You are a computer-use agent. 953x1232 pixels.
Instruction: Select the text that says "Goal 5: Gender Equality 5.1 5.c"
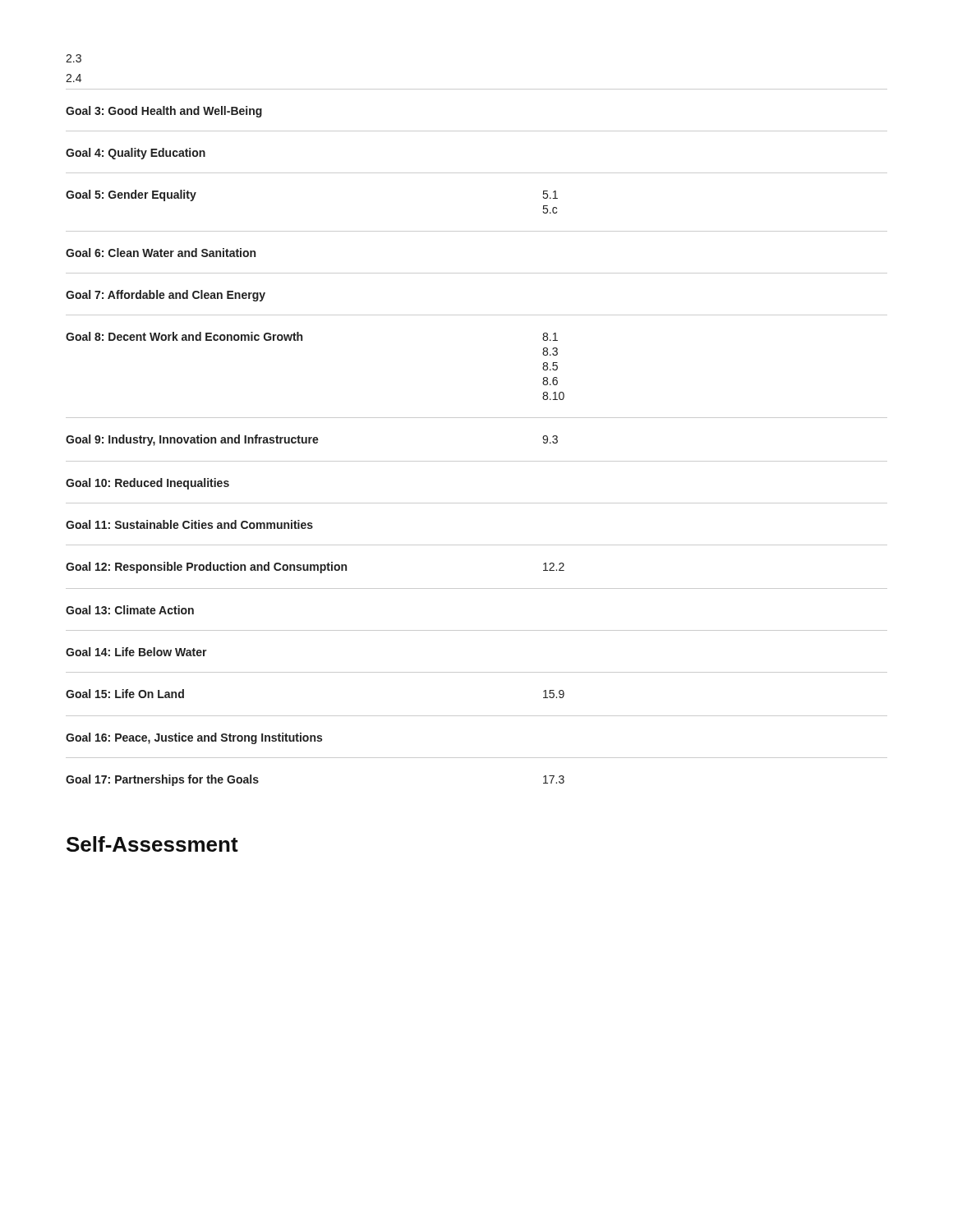click(133, 194)
